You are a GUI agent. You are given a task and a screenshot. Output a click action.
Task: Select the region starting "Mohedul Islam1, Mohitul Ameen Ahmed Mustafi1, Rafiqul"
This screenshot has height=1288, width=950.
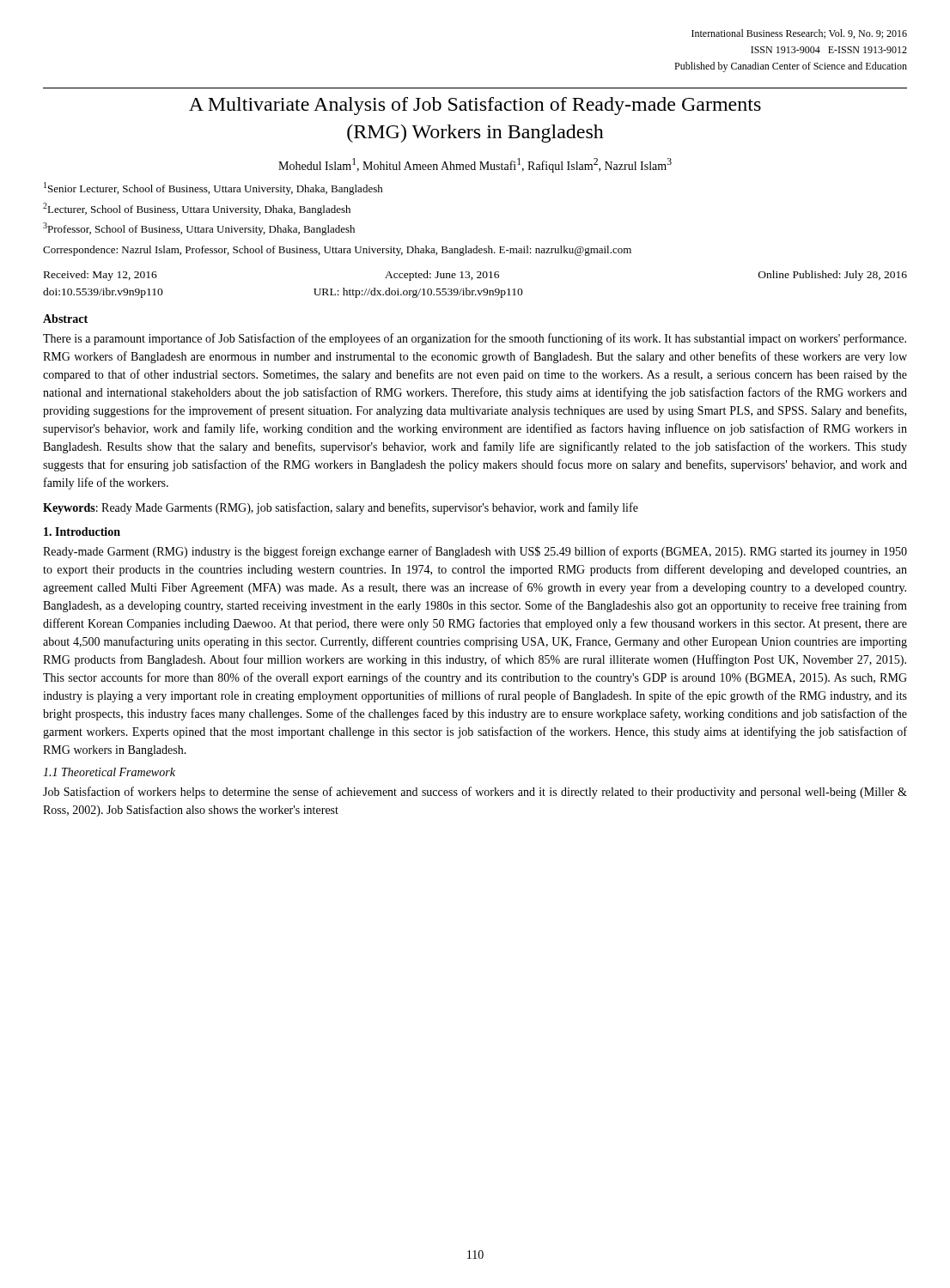click(475, 164)
